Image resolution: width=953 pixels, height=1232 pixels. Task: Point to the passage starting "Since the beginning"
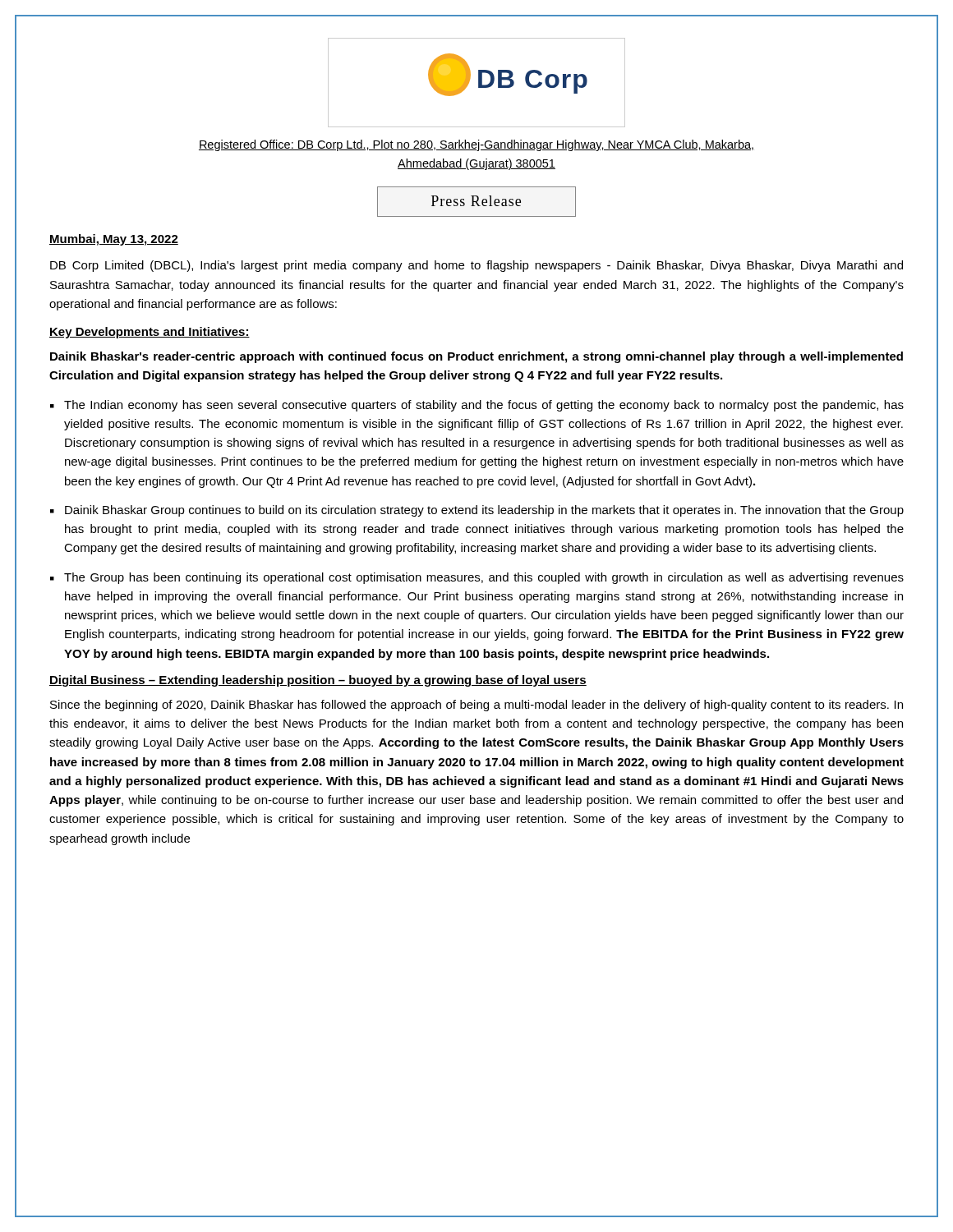(476, 771)
